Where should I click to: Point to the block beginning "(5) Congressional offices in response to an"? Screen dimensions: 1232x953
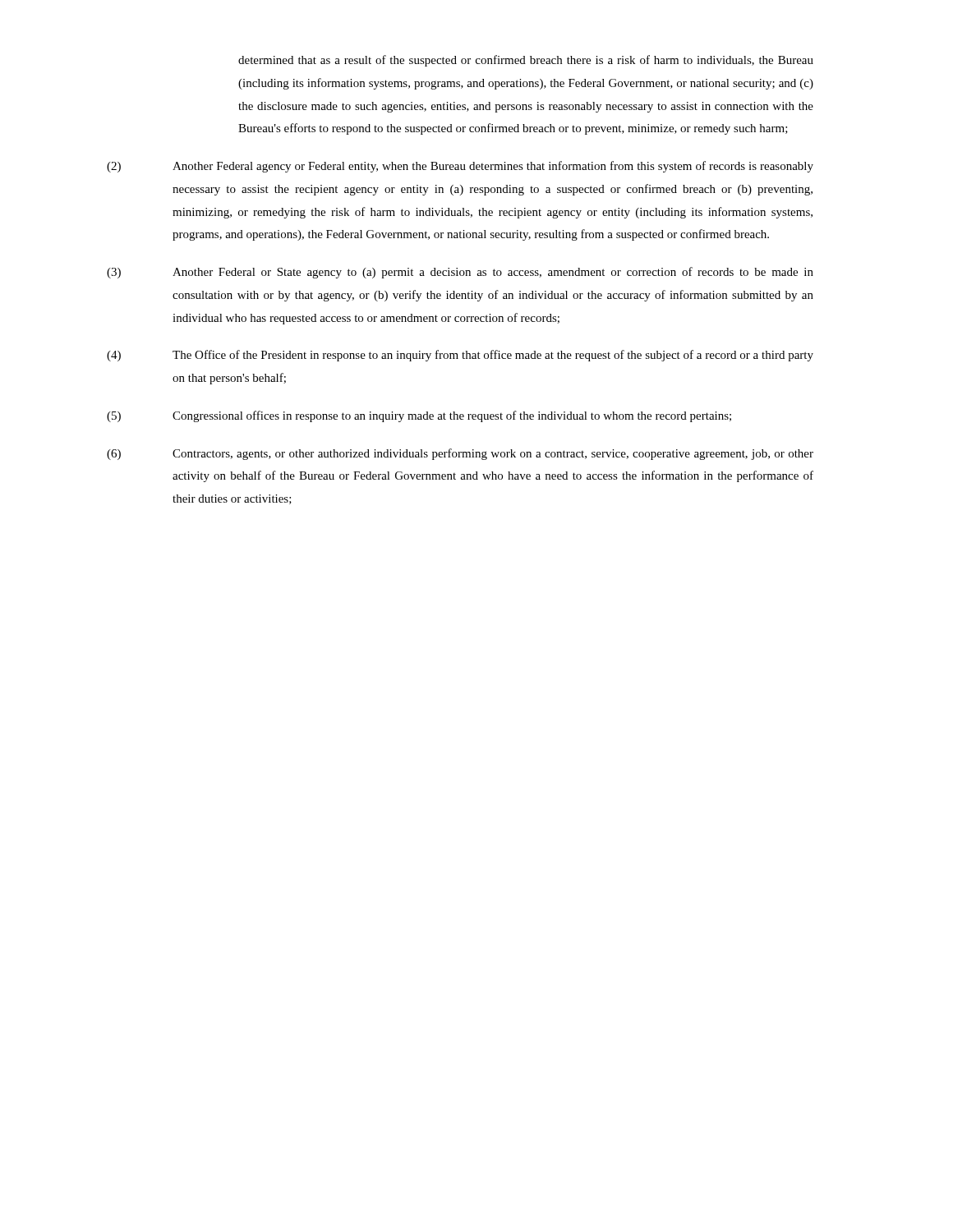[x=460, y=416]
